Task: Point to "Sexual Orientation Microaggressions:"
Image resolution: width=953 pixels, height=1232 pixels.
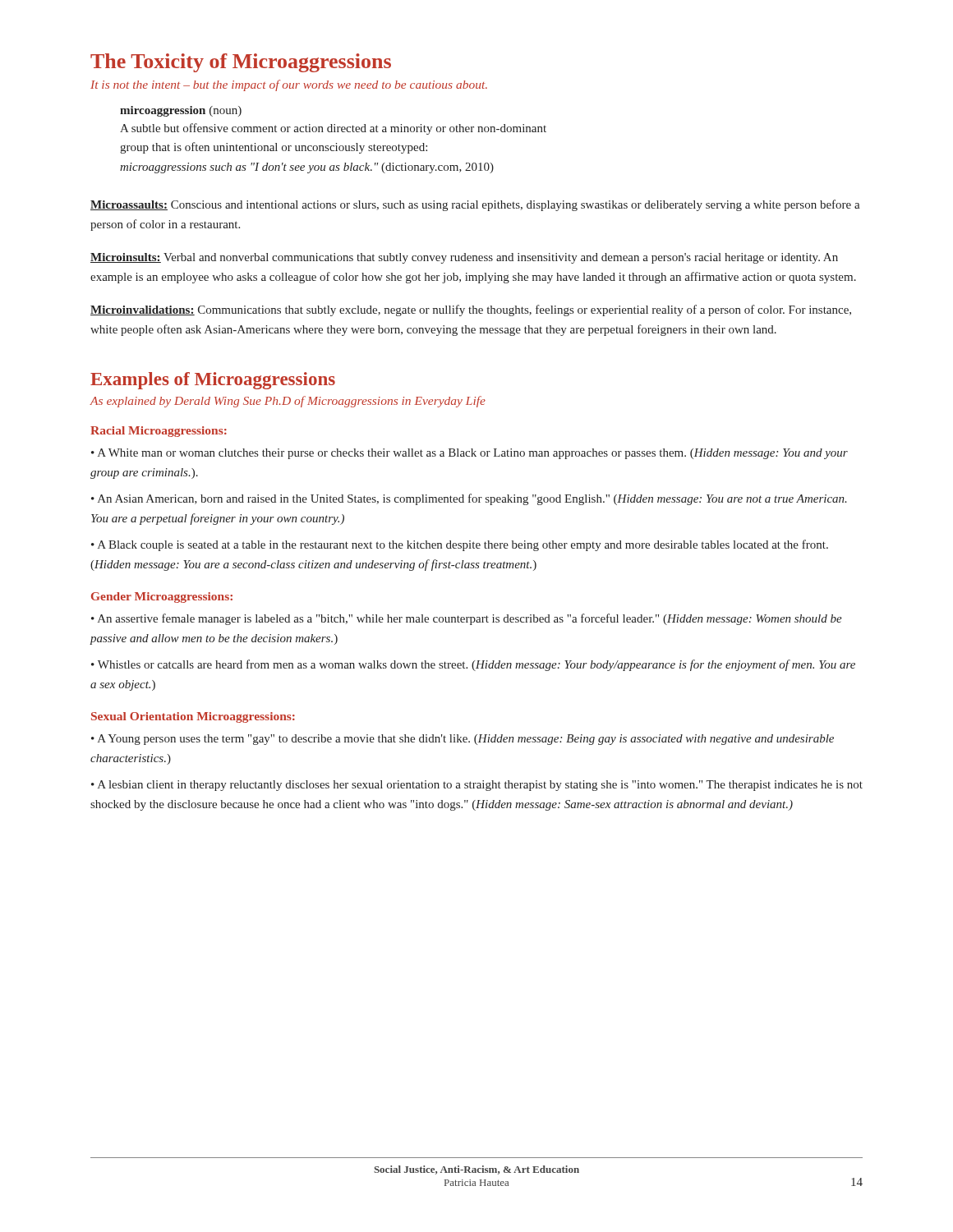Action: [x=193, y=717]
